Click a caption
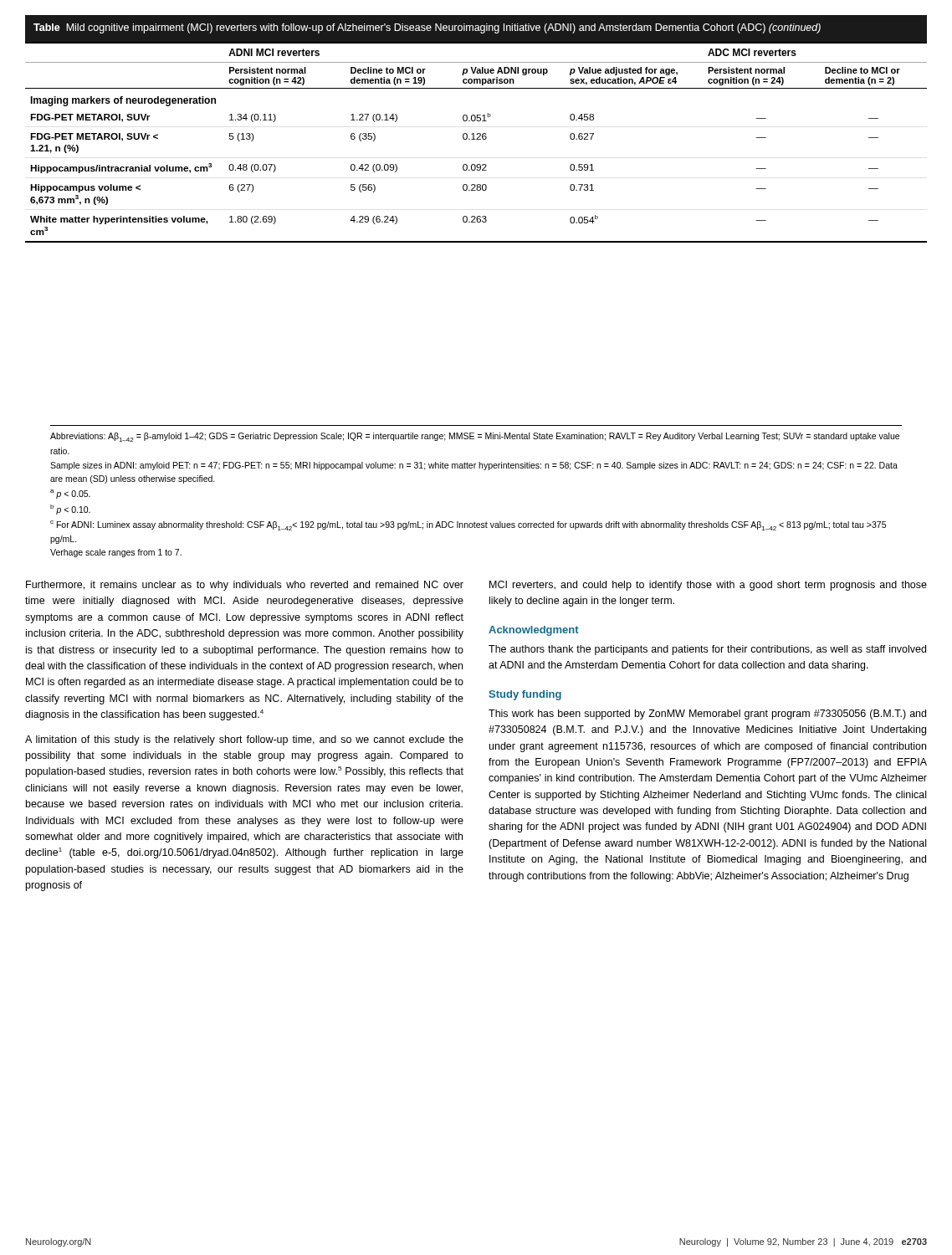The image size is (952, 1255). point(427,28)
